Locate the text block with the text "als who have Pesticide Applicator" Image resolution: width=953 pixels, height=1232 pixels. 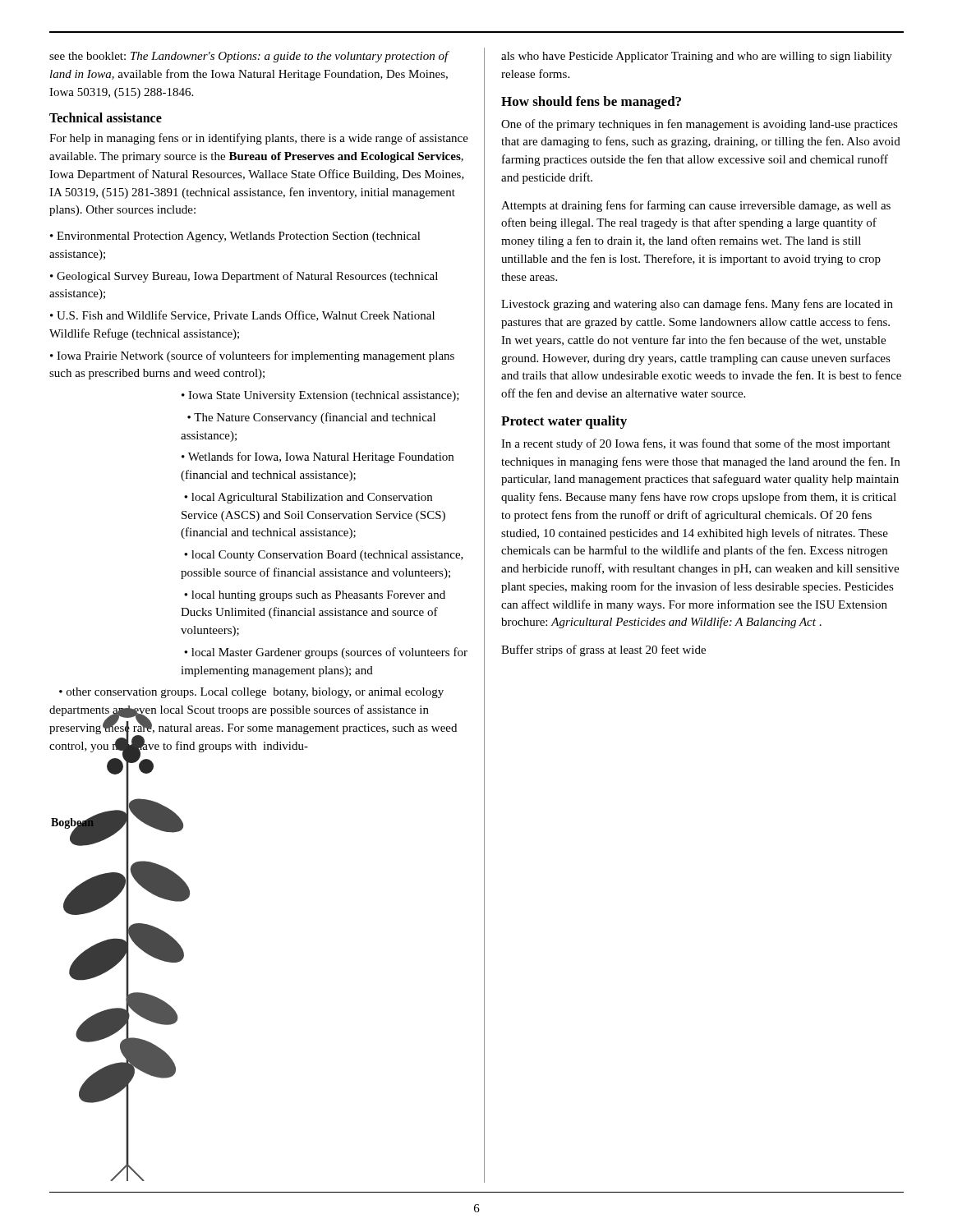coord(697,65)
